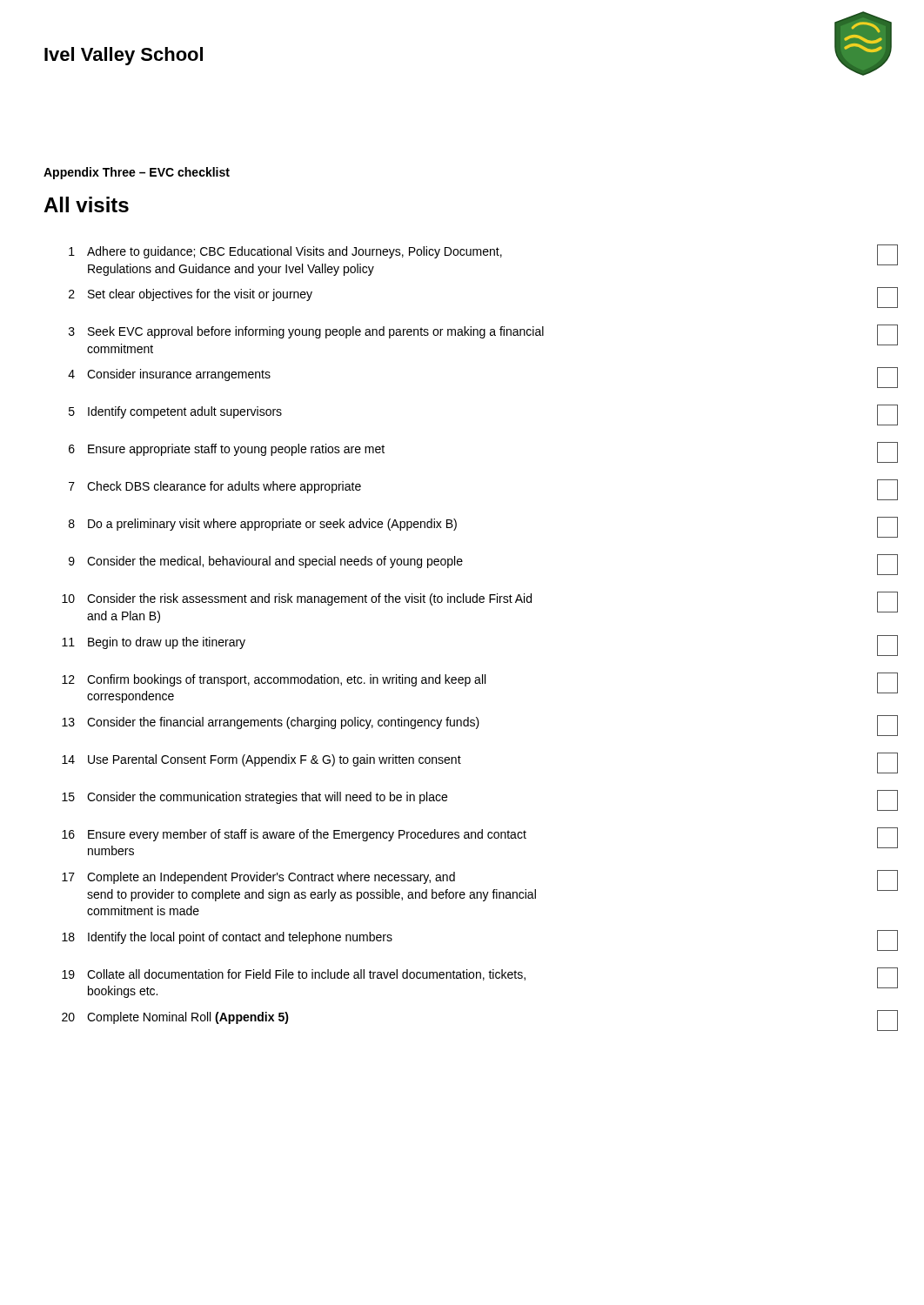
Task: Where is the passage that starts "18 Identify the local point of contact"?
Action: click(x=214, y=940)
